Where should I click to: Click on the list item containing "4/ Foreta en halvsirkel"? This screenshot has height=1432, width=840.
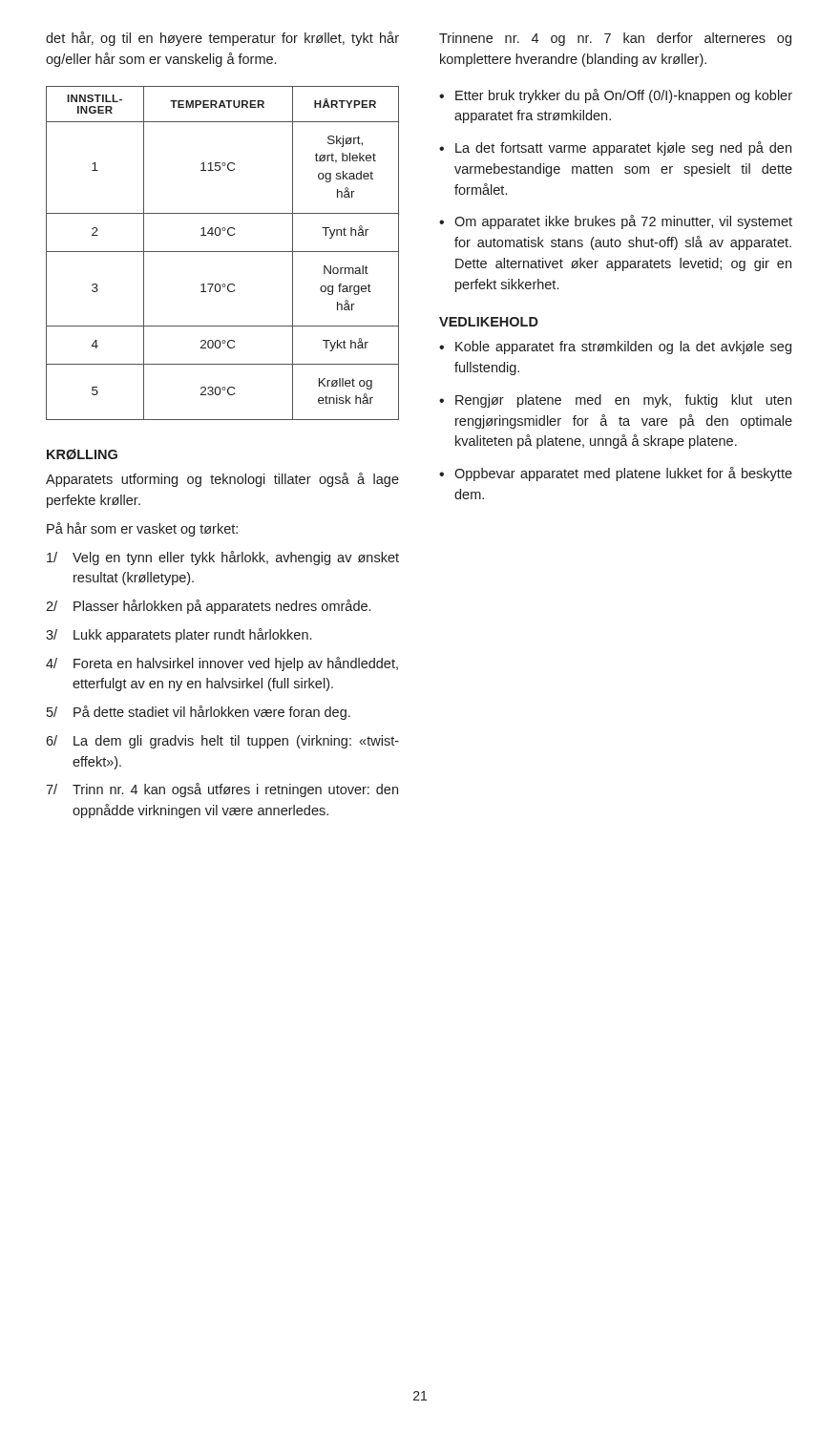pos(222,674)
